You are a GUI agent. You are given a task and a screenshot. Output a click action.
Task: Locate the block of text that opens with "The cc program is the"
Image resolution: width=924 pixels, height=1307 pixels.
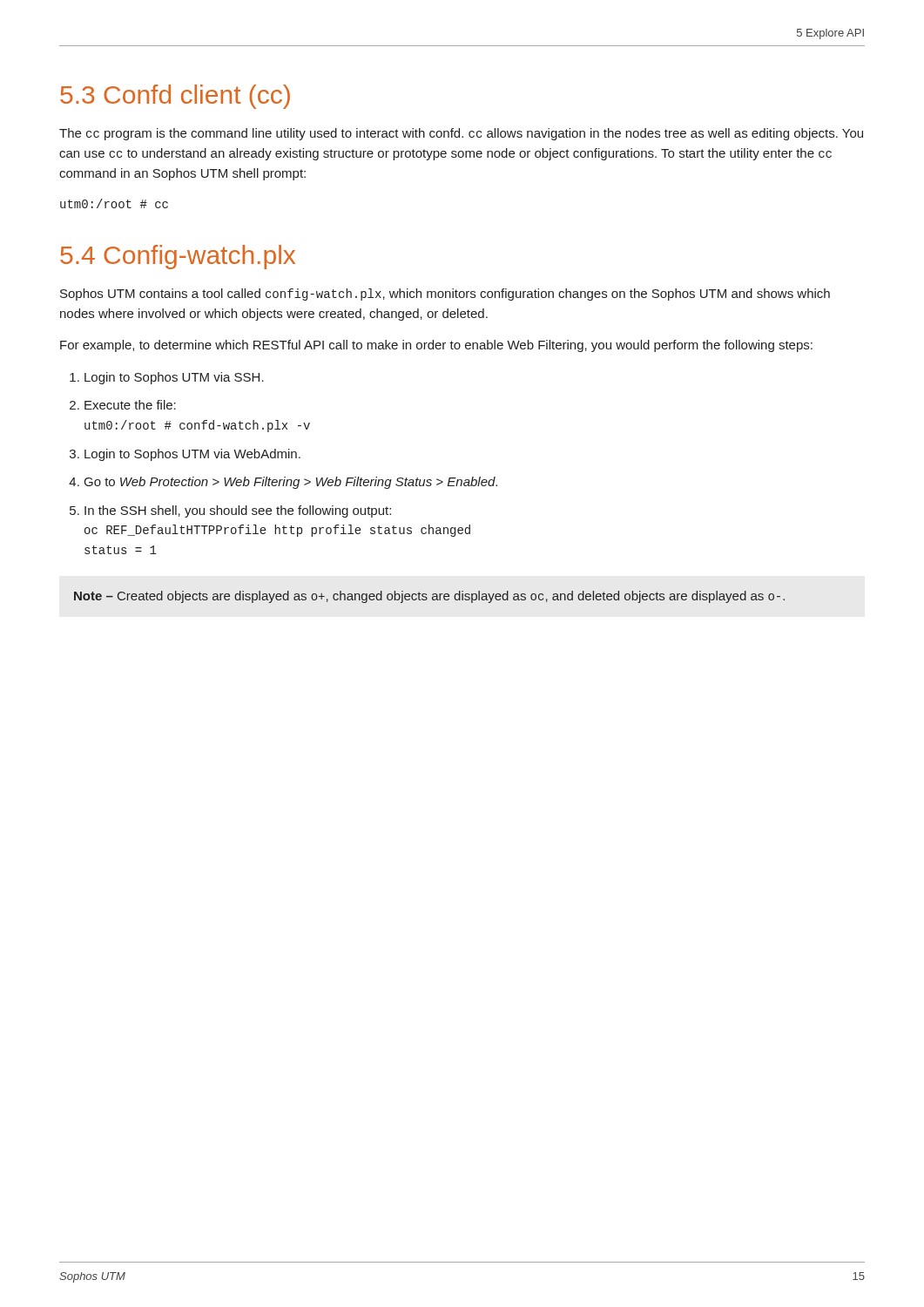(462, 154)
